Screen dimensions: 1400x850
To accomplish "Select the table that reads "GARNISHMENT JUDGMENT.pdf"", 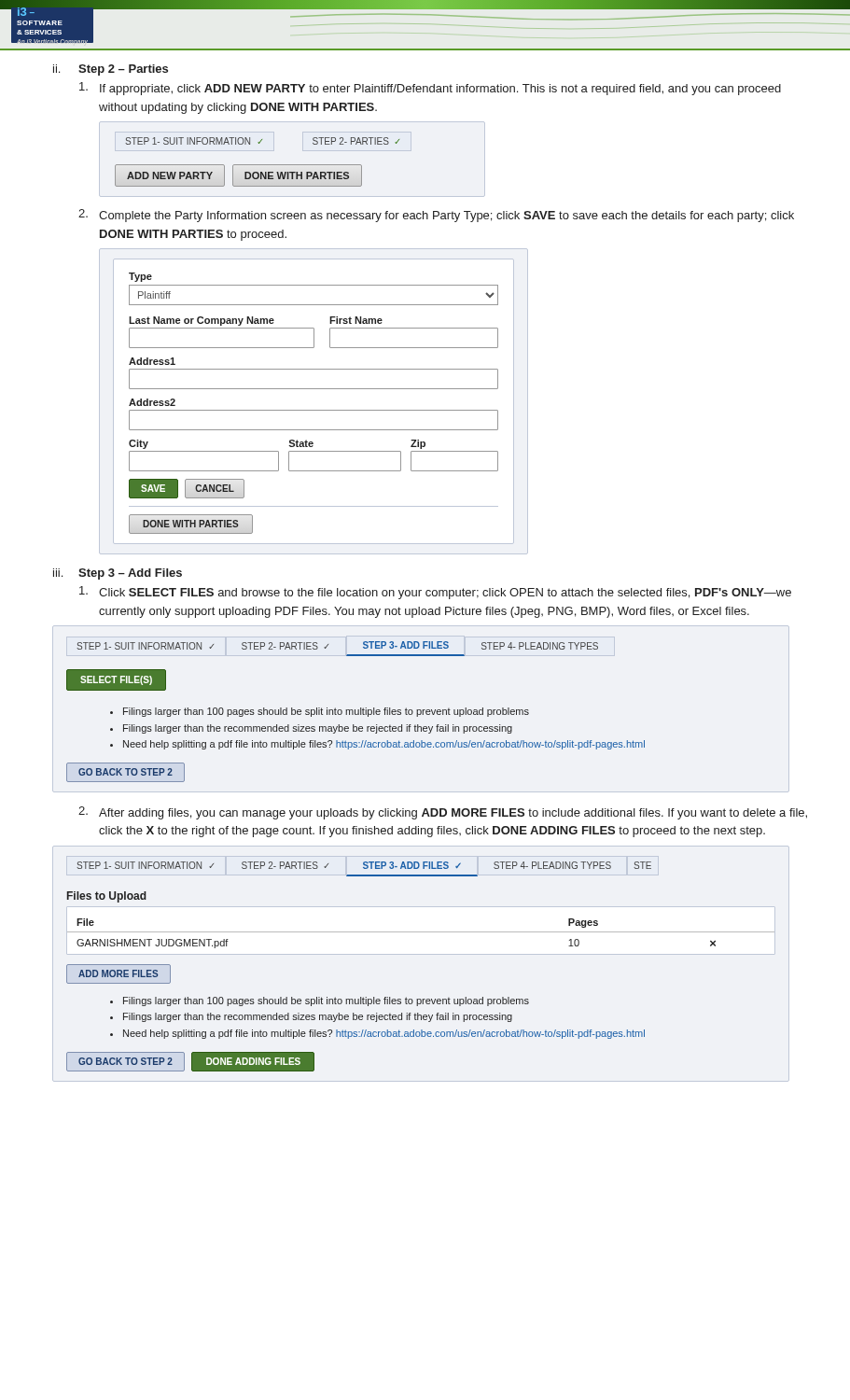I will [x=421, y=930].
